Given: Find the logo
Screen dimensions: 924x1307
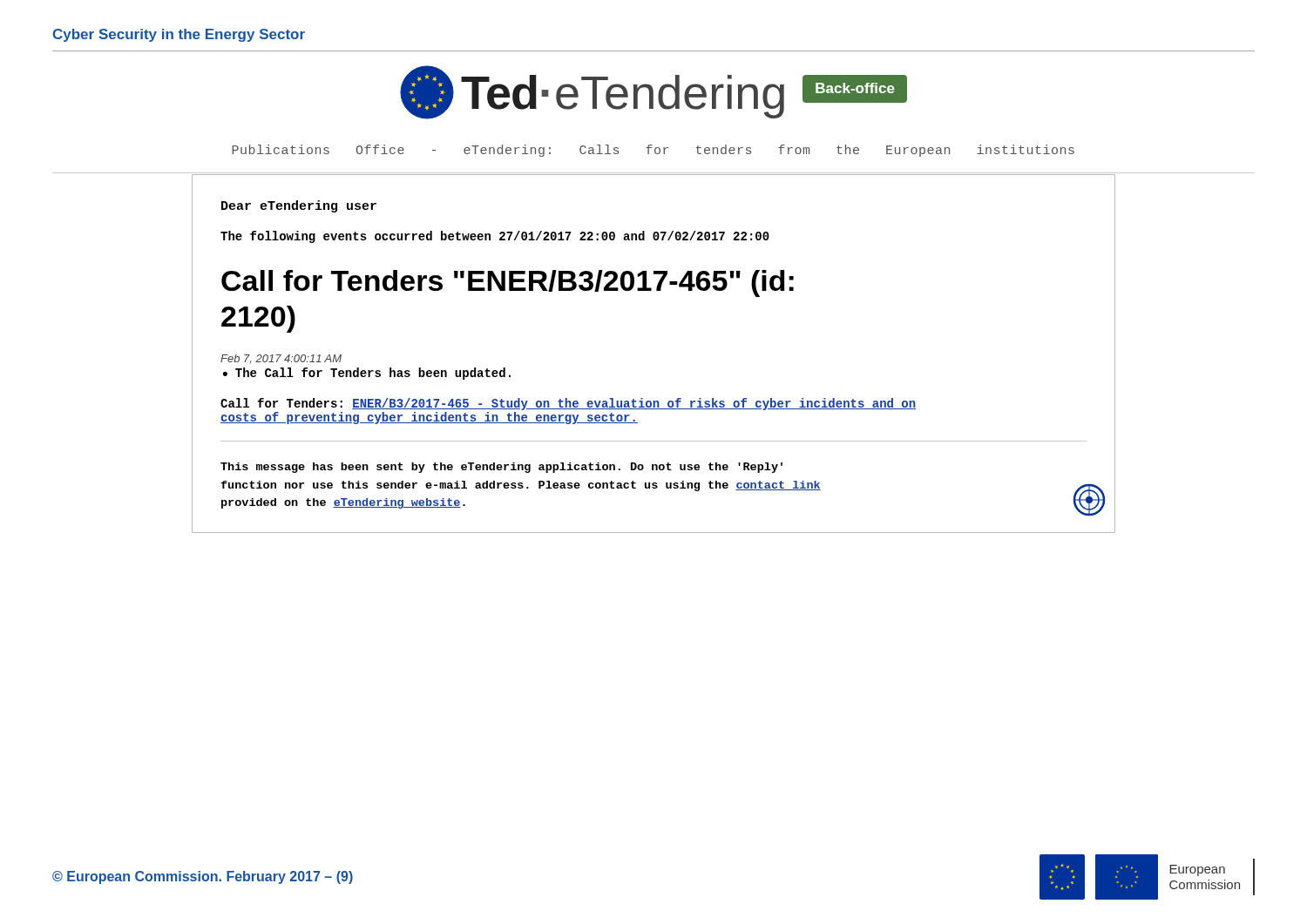Looking at the screenshot, I should point(654,92).
